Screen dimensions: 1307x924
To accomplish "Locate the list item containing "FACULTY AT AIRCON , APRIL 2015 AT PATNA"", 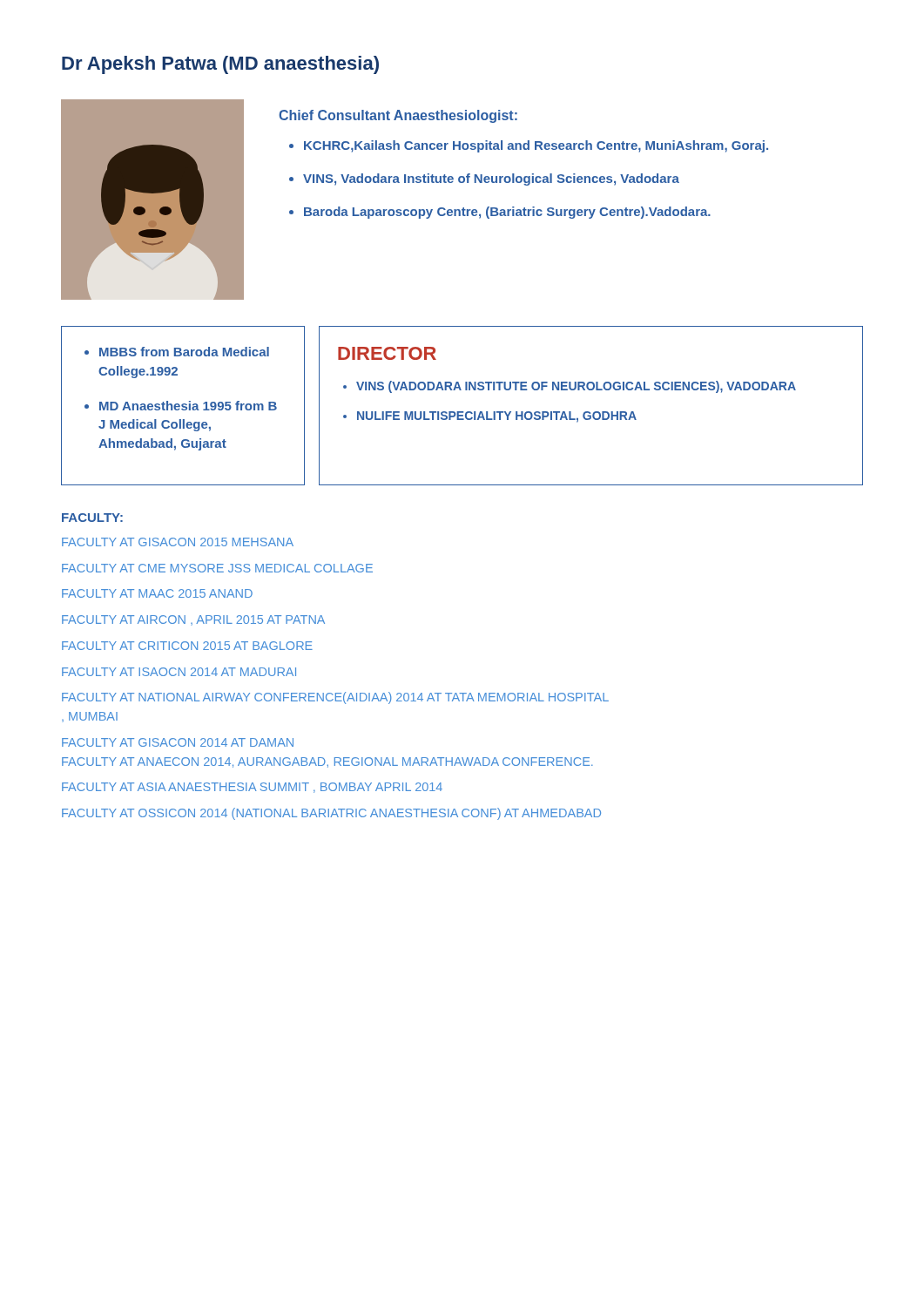I will [193, 620].
